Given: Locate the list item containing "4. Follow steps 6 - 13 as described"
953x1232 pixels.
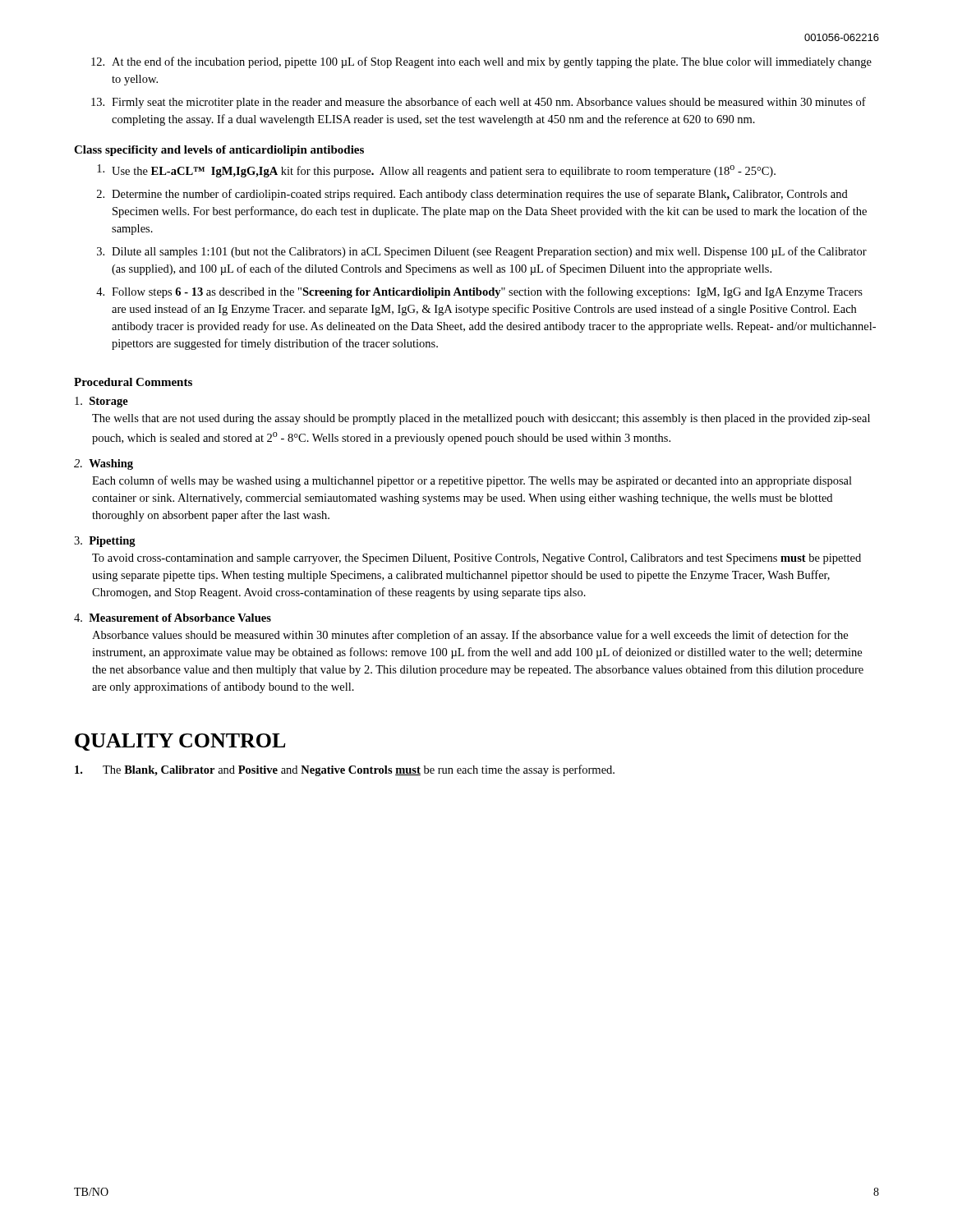Looking at the screenshot, I should point(476,318).
